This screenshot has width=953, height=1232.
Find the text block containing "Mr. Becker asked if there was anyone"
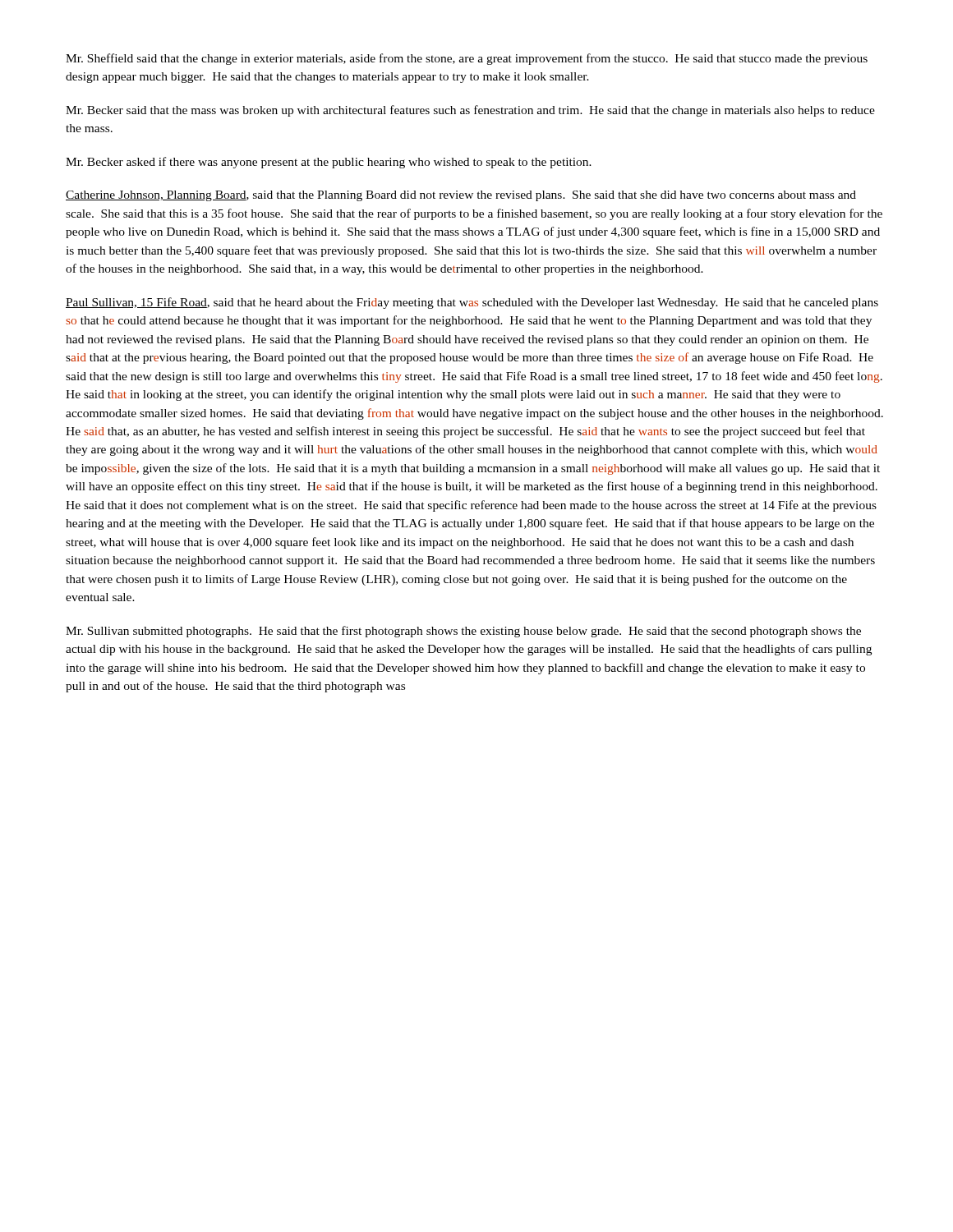329,161
